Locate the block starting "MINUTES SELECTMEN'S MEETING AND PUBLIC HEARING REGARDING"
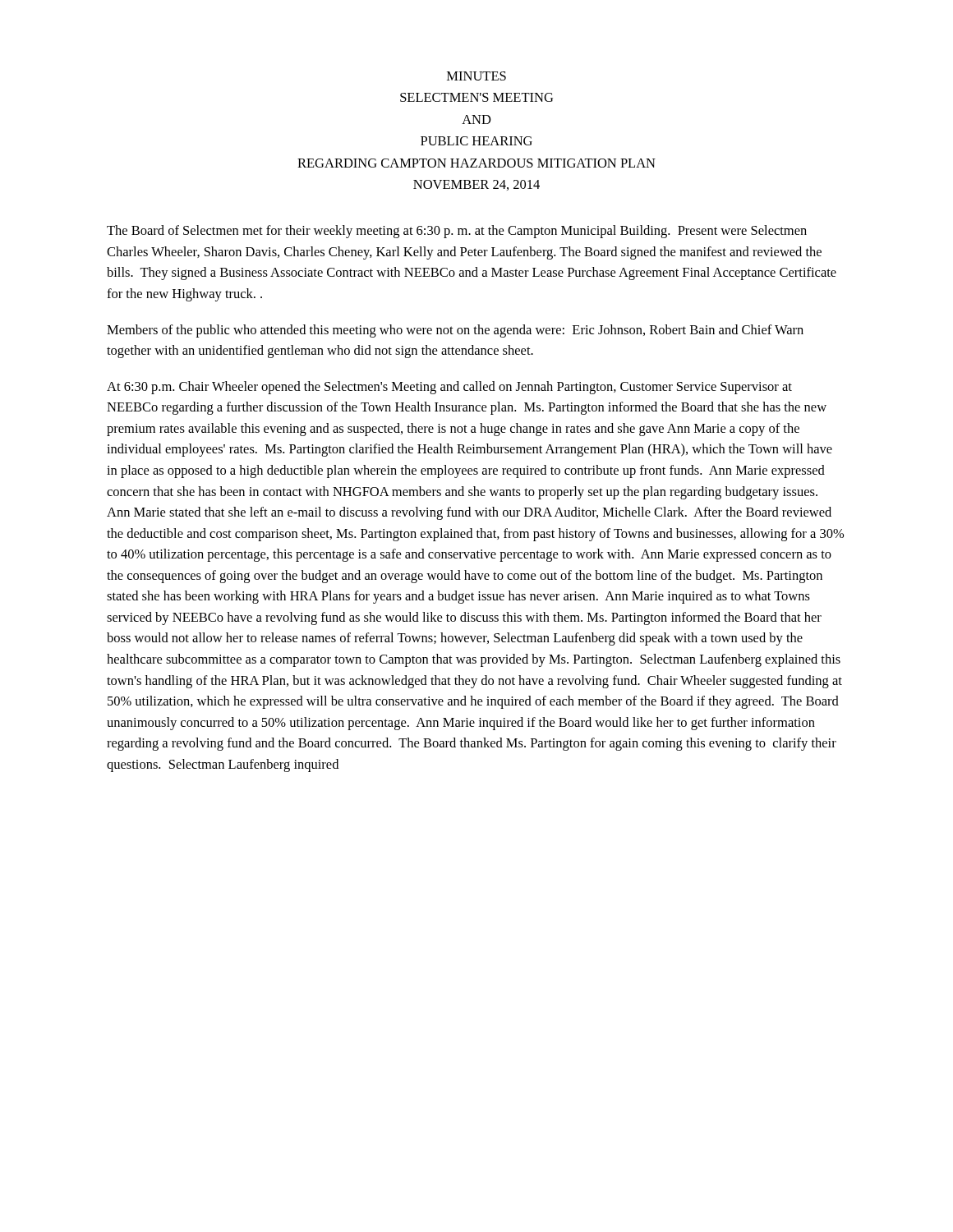Screen dimensions: 1232x953 pyautogui.click(x=476, y=131)
